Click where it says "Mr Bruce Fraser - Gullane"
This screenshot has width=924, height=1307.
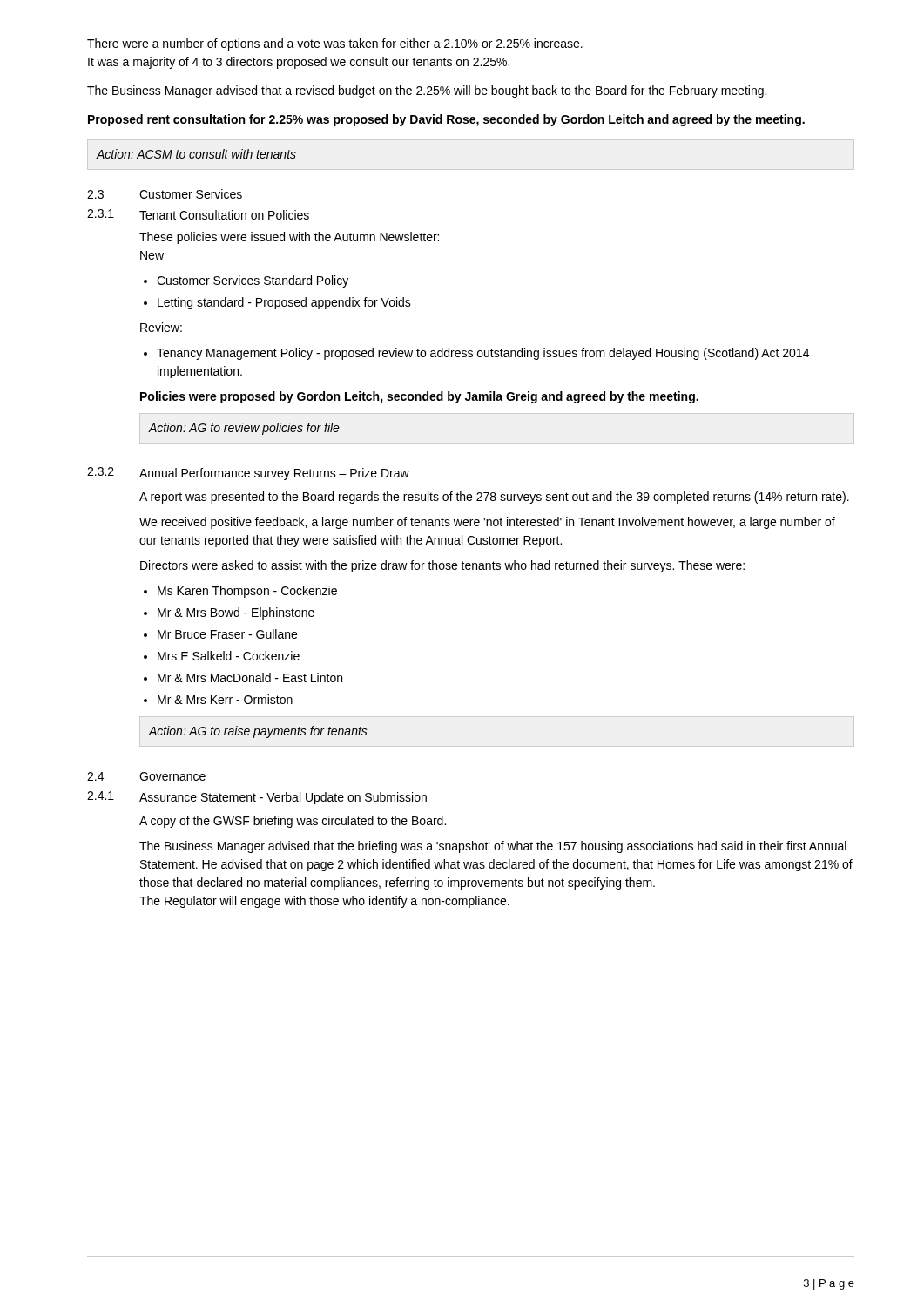pyautogui.click(x=227, y=634)
